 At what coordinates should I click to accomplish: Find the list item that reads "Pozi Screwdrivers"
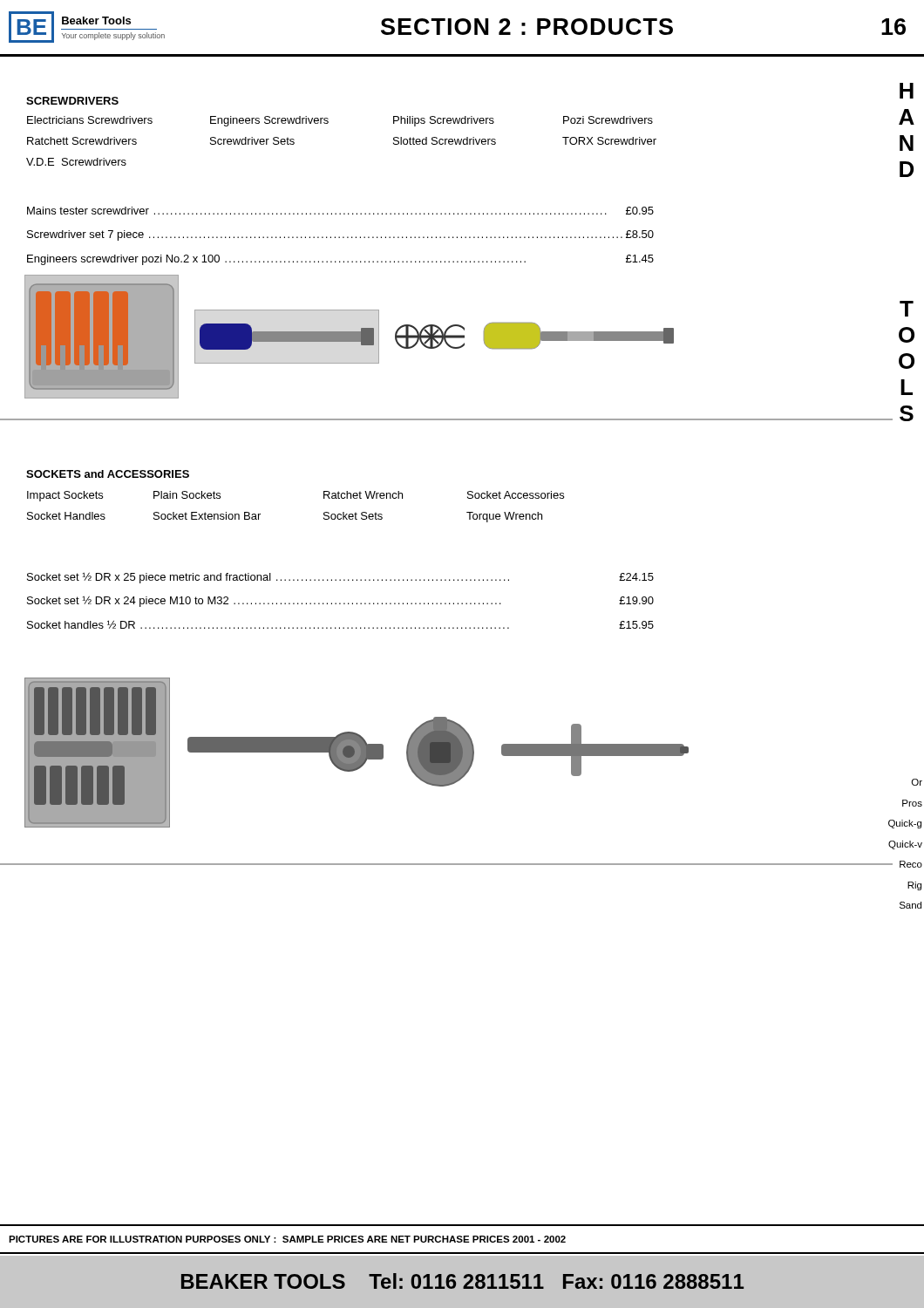[608, 120]
